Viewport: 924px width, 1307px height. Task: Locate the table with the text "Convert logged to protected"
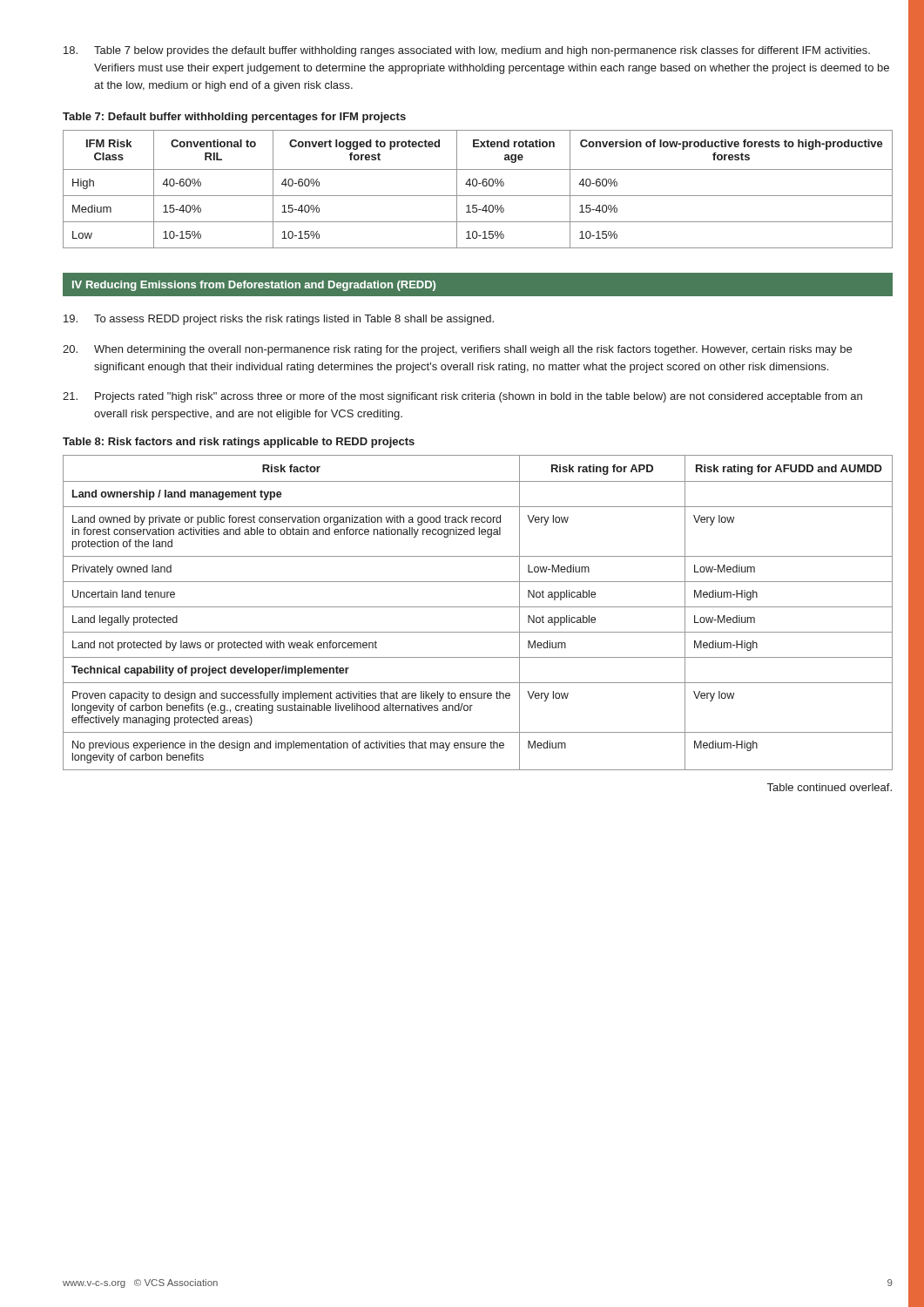pos(478,189)
